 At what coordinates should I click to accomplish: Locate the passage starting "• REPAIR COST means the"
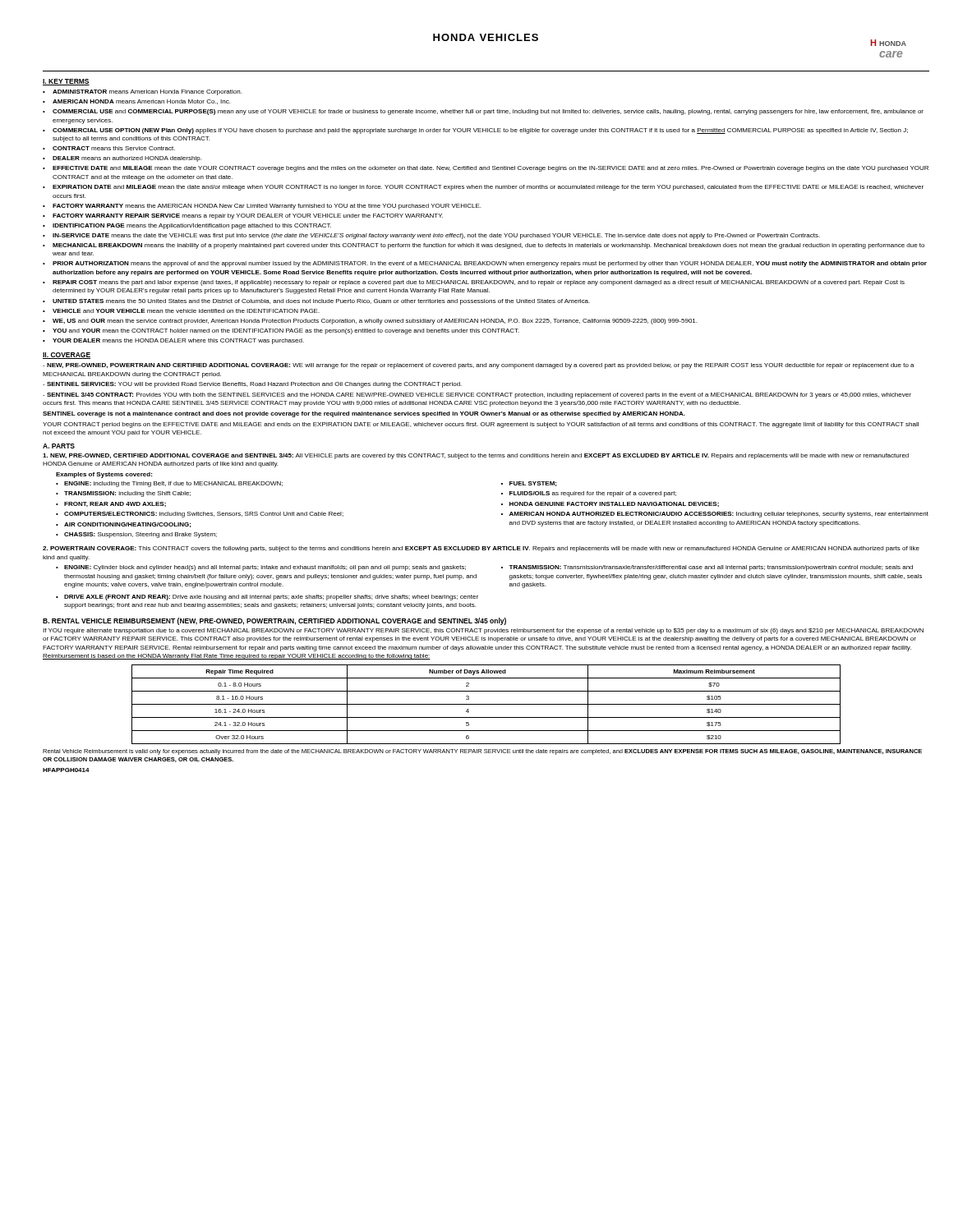click(x=486, y=287)
